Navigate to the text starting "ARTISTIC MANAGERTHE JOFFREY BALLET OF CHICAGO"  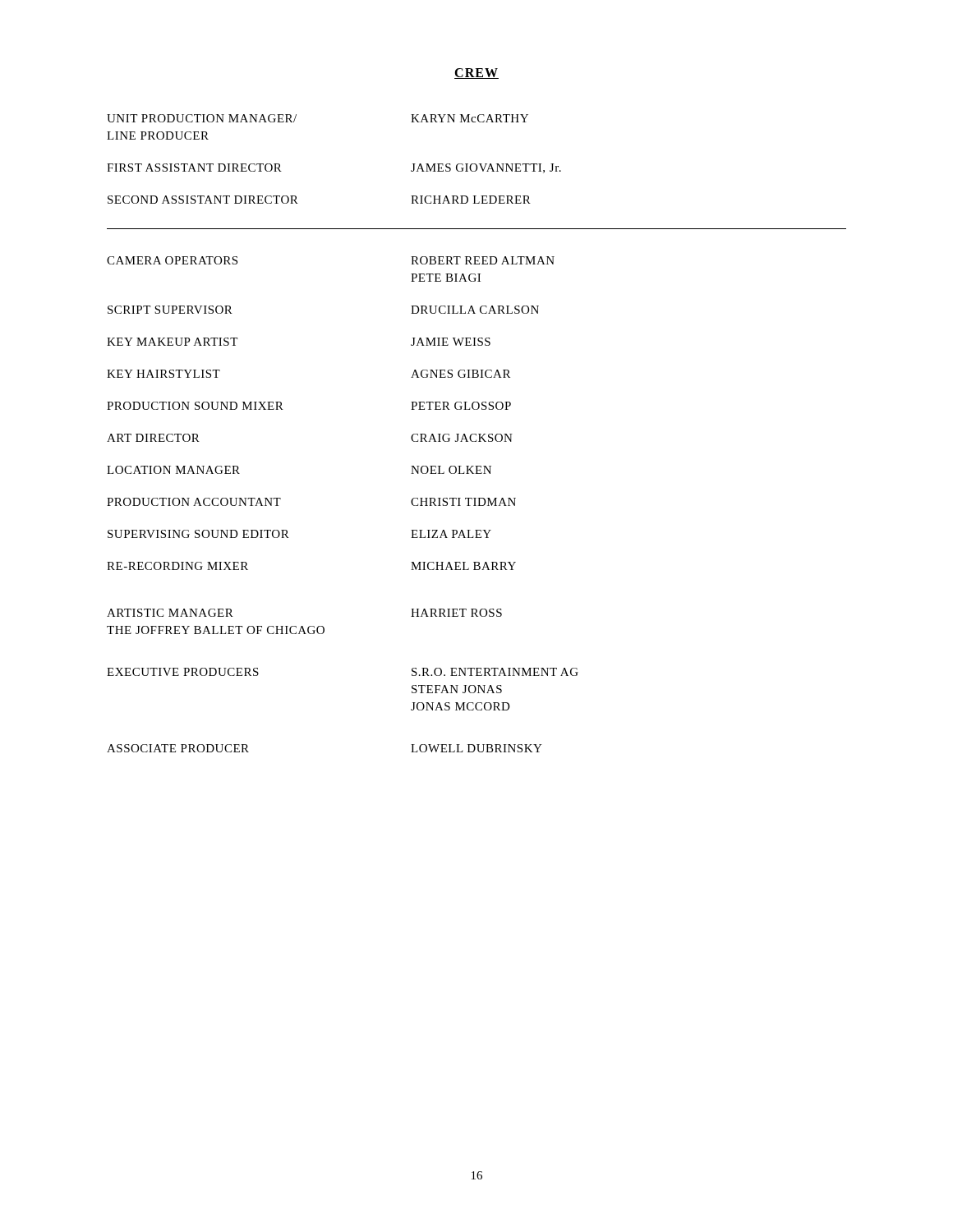(x=305, y=622)
